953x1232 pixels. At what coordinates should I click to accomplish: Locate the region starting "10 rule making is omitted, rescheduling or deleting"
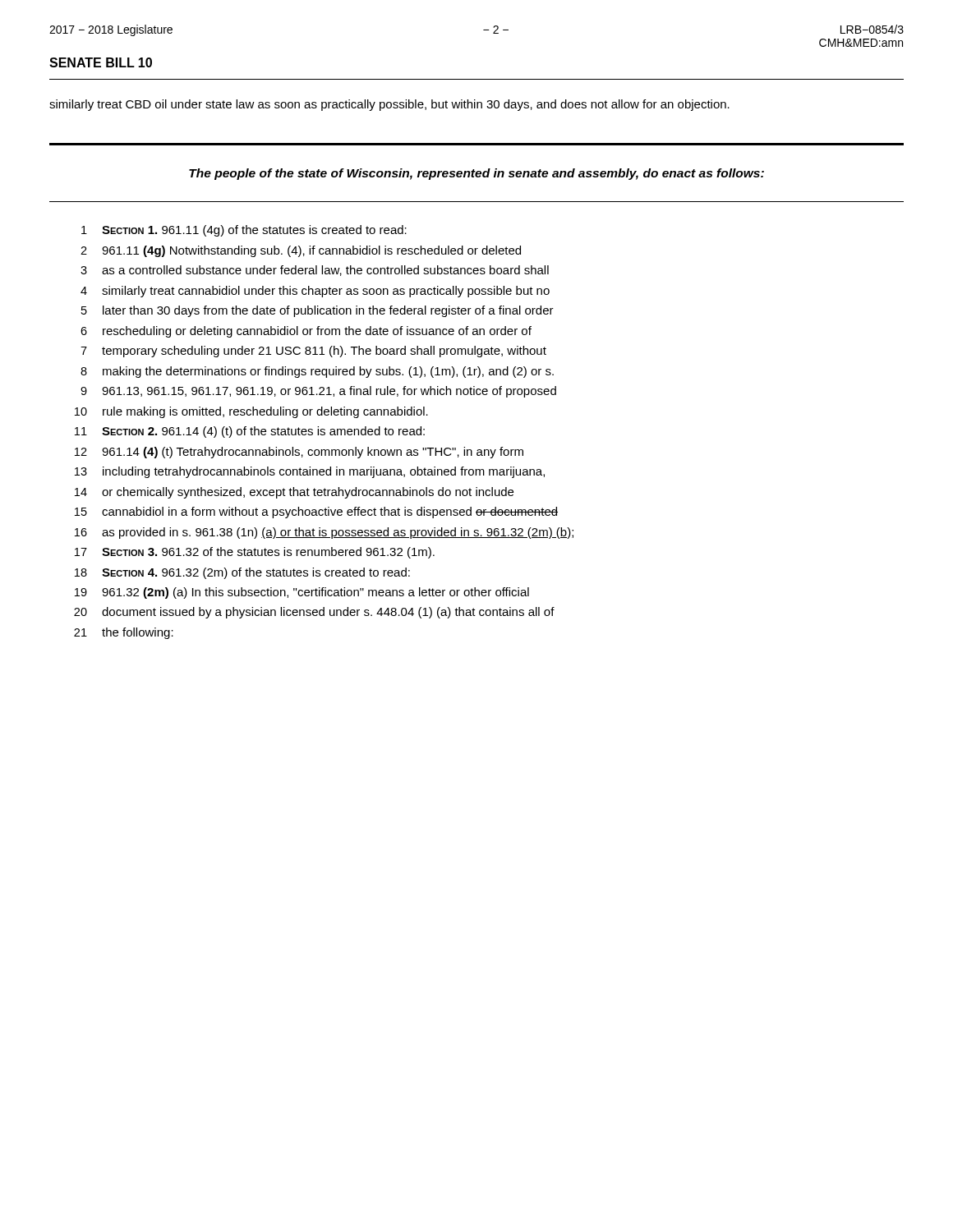pos(251,412)
